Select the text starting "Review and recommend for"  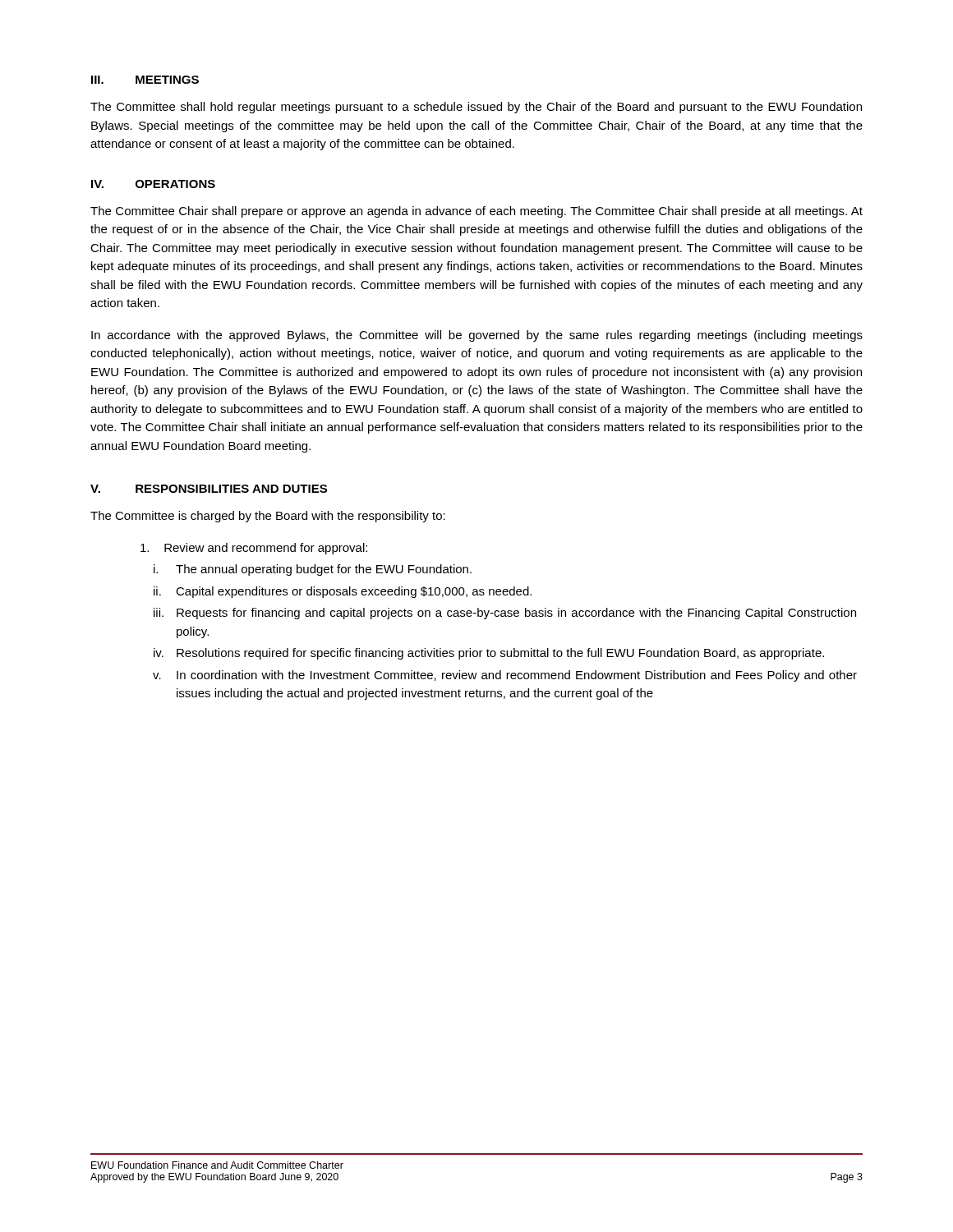point(501,620)
